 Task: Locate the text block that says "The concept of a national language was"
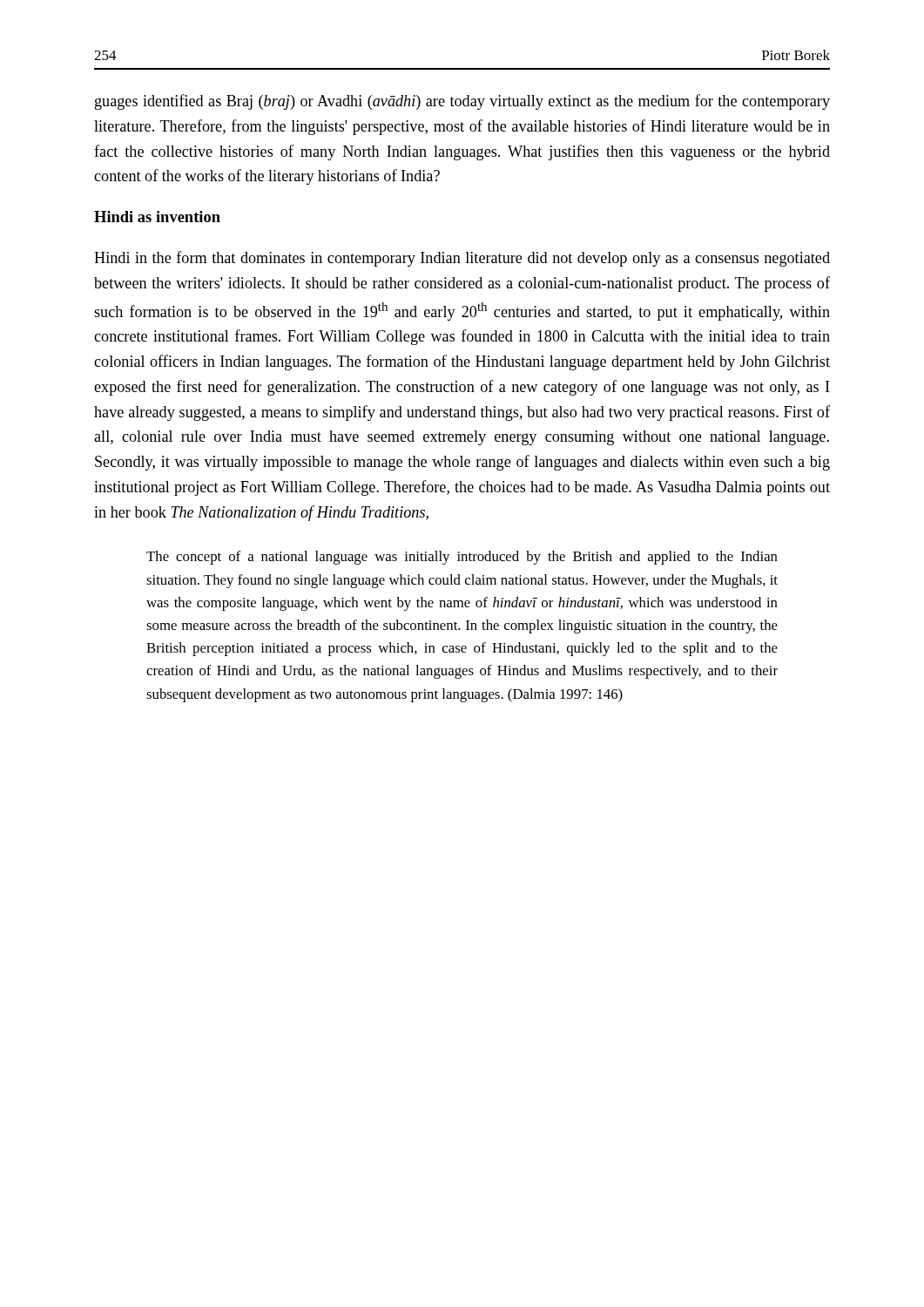click(462, 625)
